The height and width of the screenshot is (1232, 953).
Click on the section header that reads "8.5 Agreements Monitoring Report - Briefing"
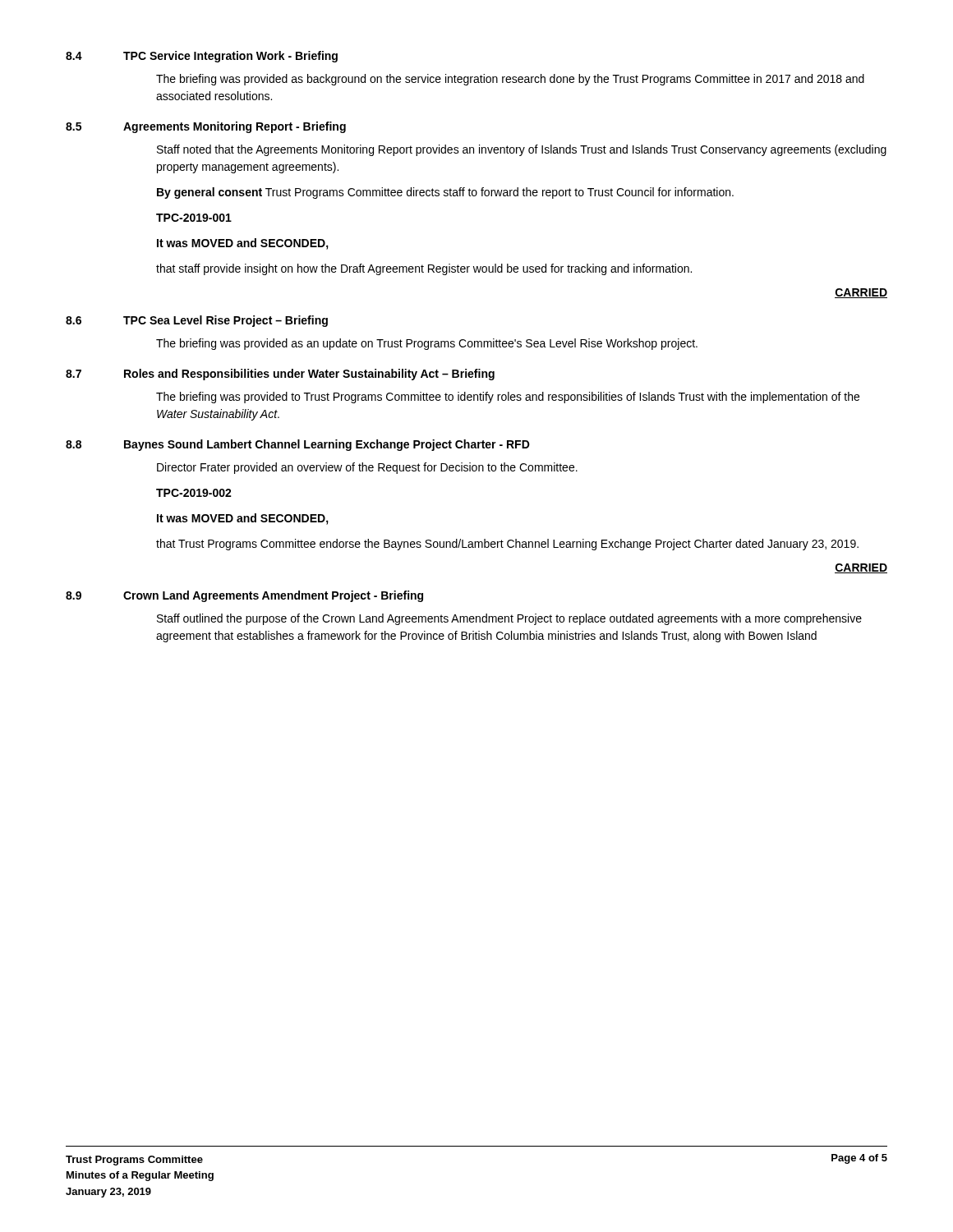(x=206, y=126)
